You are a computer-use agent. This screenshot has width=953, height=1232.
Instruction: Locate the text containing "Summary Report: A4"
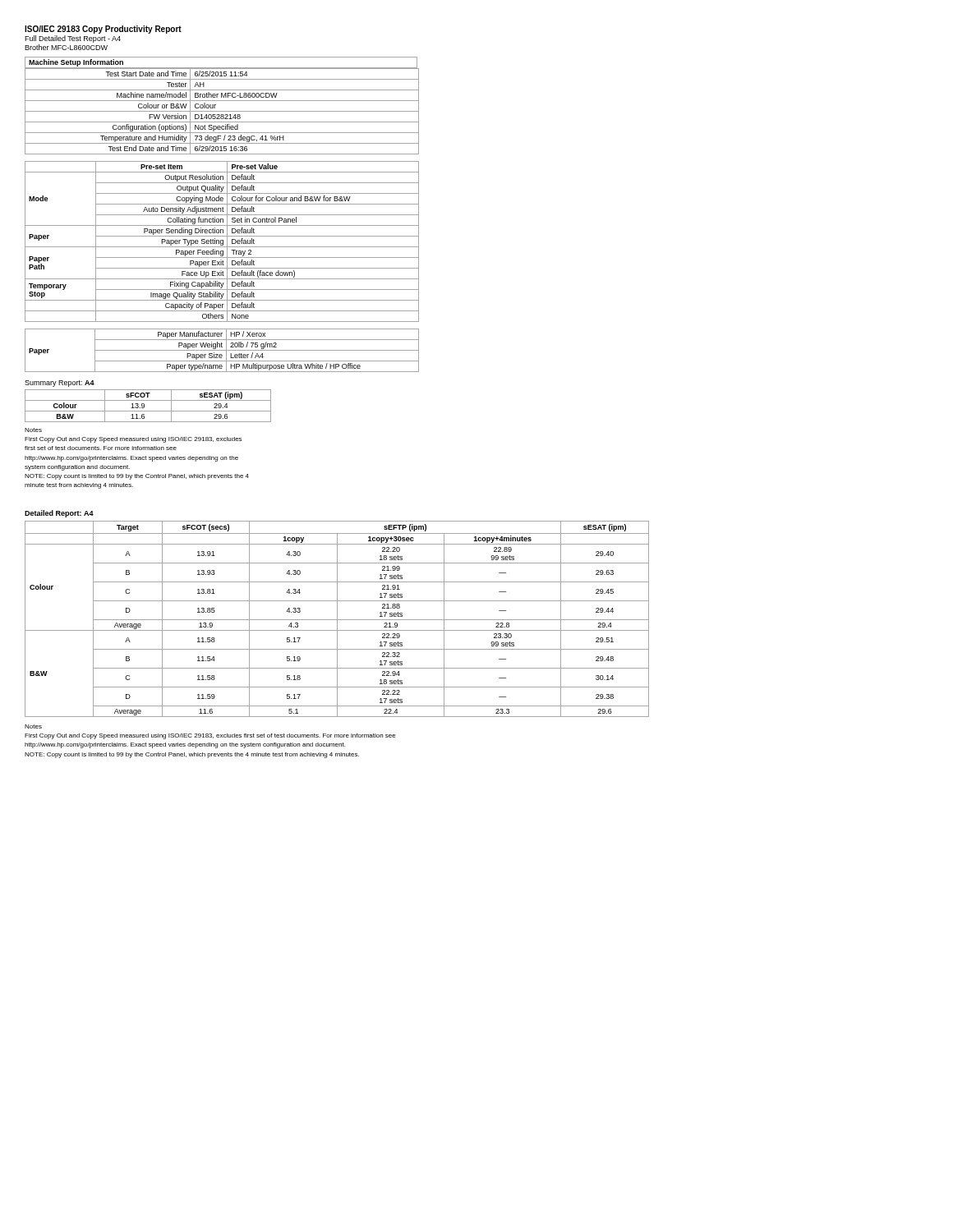[x=59, y=383]
